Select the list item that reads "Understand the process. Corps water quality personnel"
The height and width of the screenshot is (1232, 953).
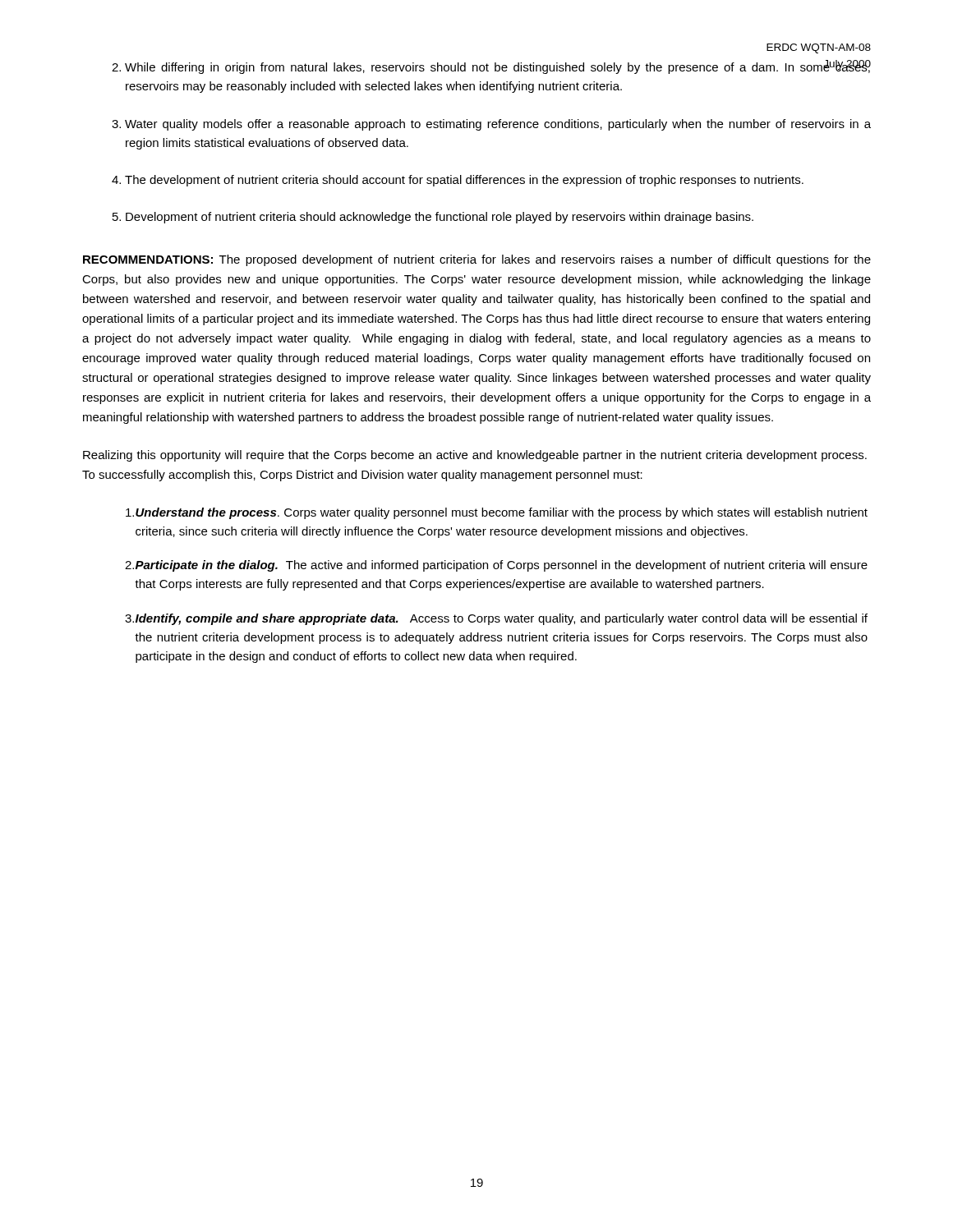click(476, 521)
